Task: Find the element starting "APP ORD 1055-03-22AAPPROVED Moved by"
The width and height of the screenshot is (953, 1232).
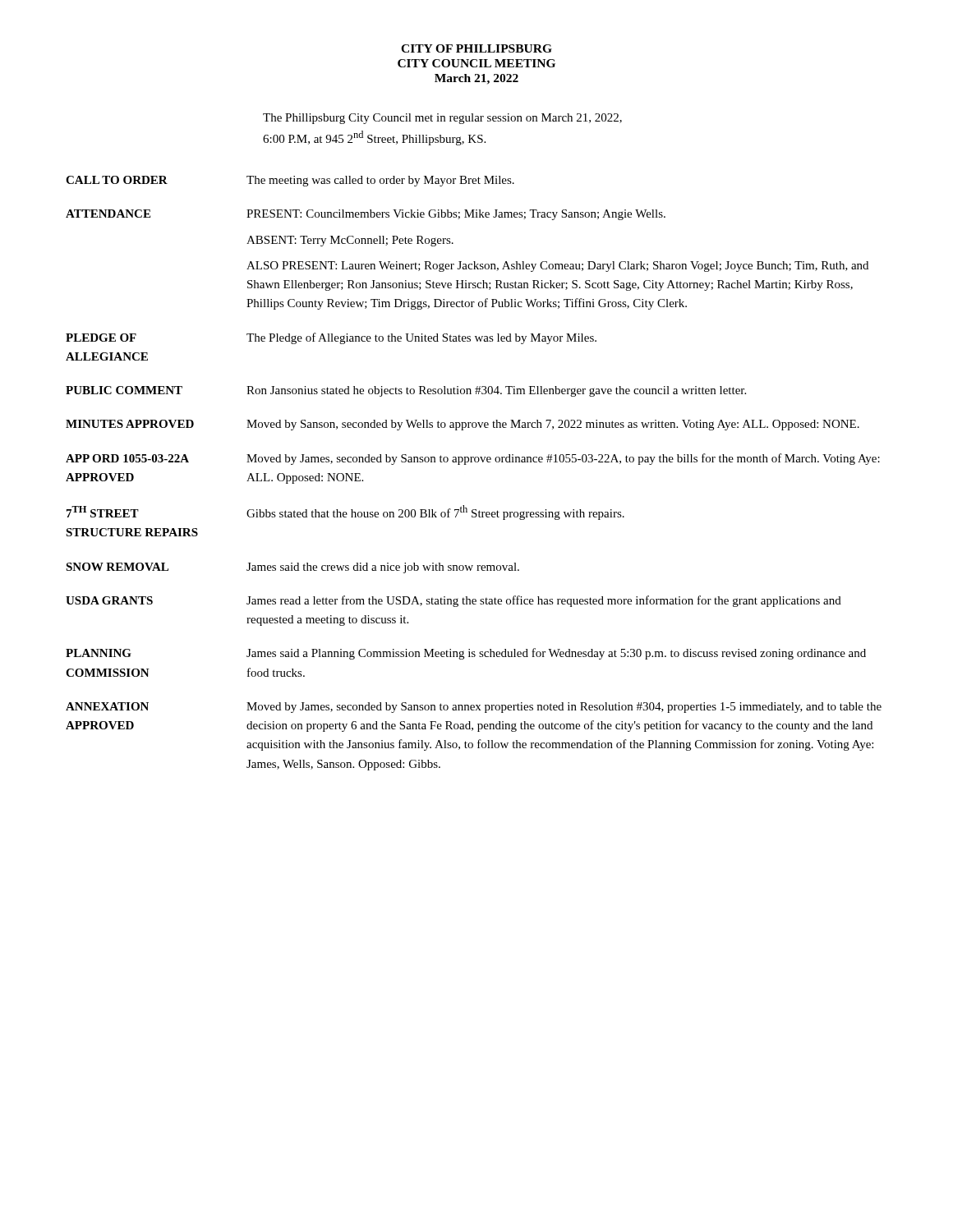Action: (476, 468)
